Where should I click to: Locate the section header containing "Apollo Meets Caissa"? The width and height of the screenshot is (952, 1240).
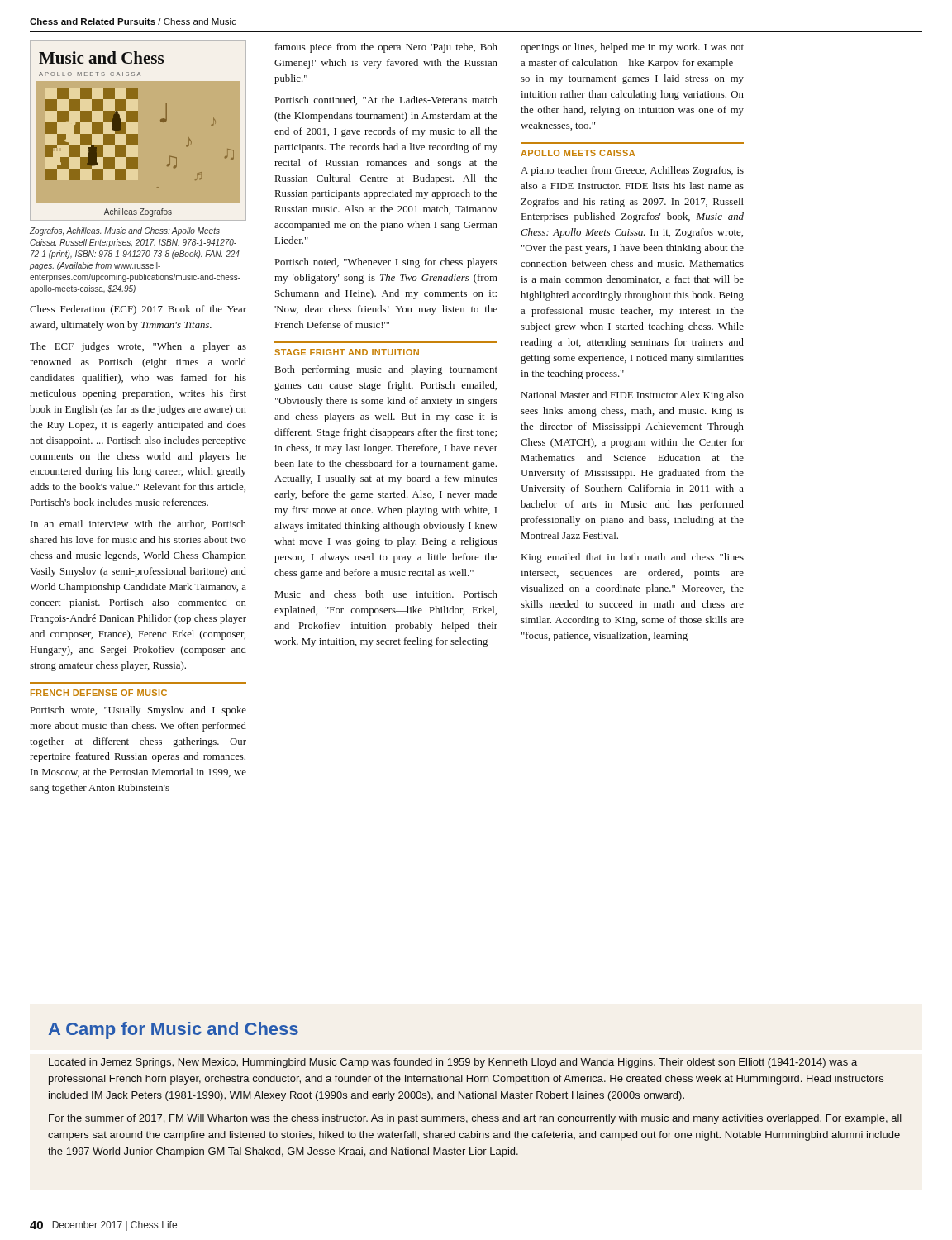[578, 153]
